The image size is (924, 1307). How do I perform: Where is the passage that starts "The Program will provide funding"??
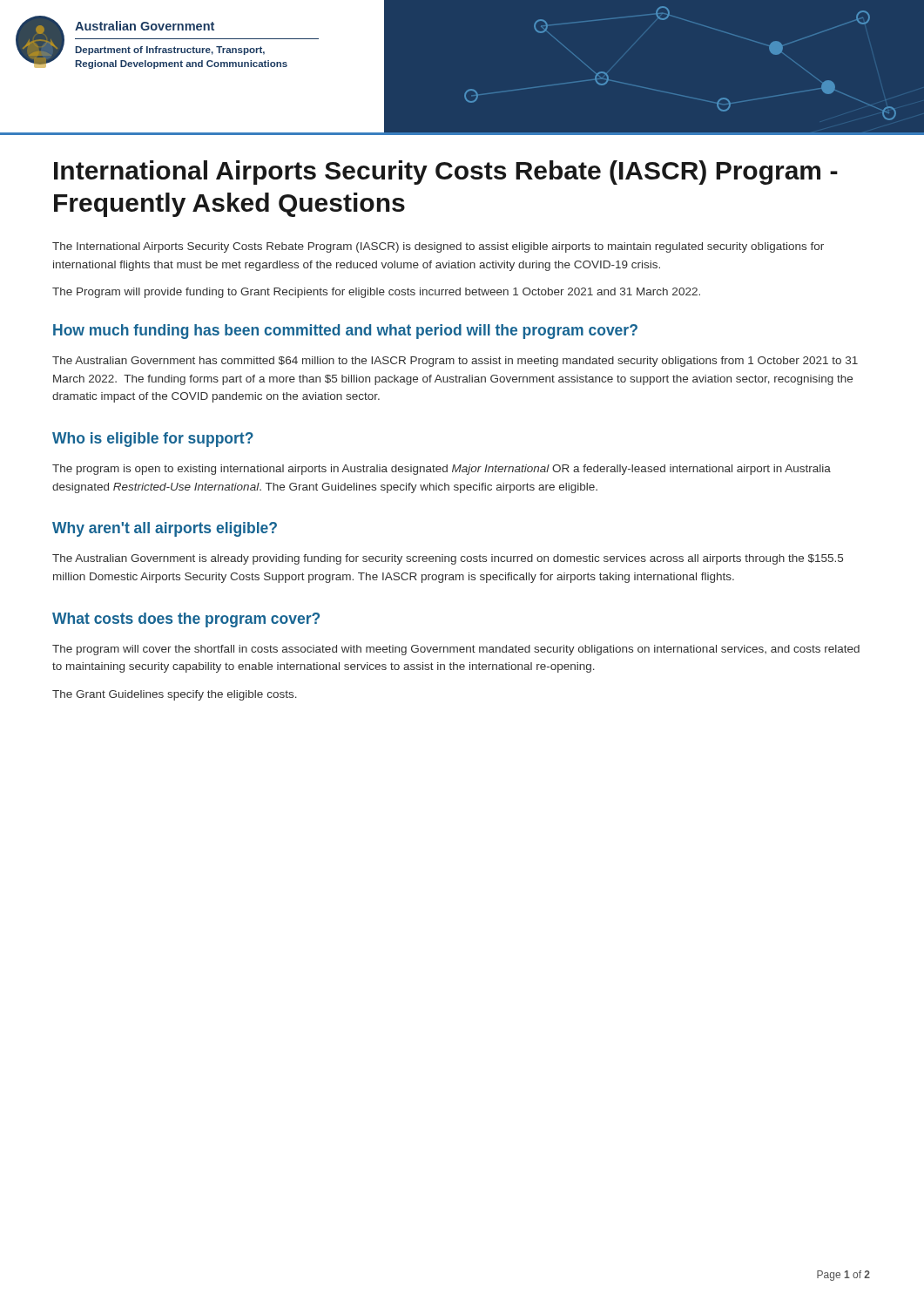[x=377, y=292]
